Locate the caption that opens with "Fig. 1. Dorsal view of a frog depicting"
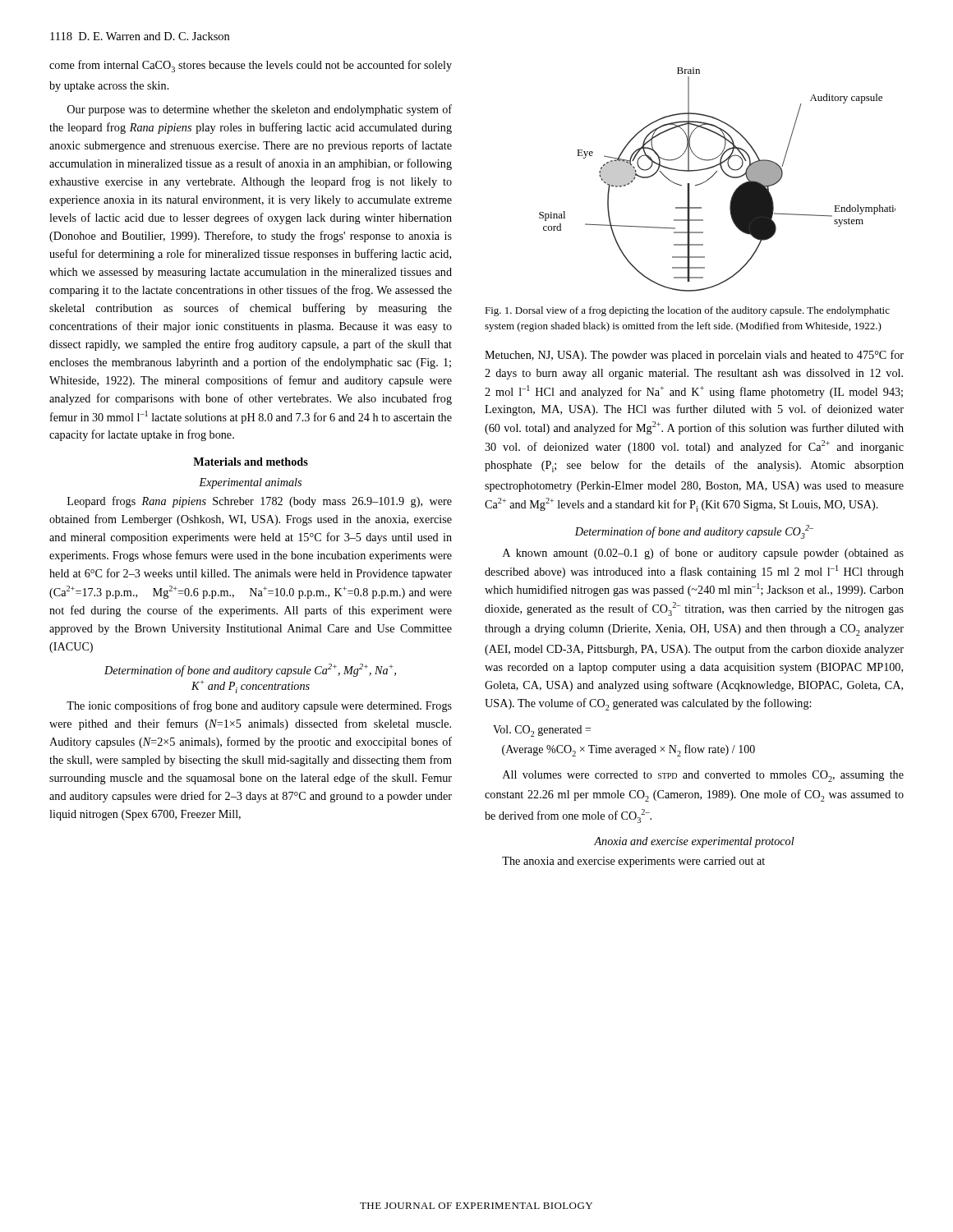The width and height of the screenshot is (953, 1232). click(x=687, y=318)
